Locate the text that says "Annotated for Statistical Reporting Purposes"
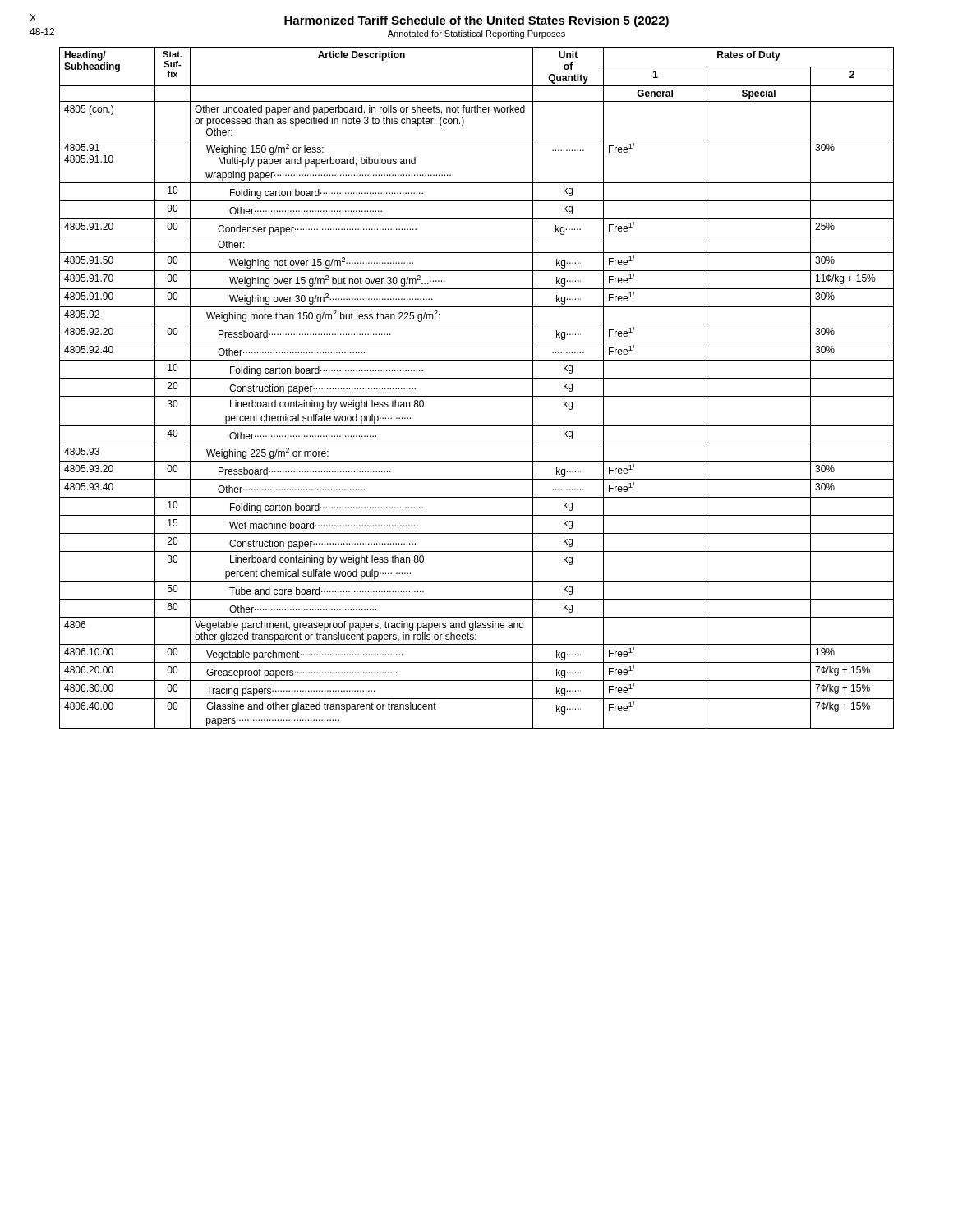This screenshot has width=953, height=1232. click(476, 34)
